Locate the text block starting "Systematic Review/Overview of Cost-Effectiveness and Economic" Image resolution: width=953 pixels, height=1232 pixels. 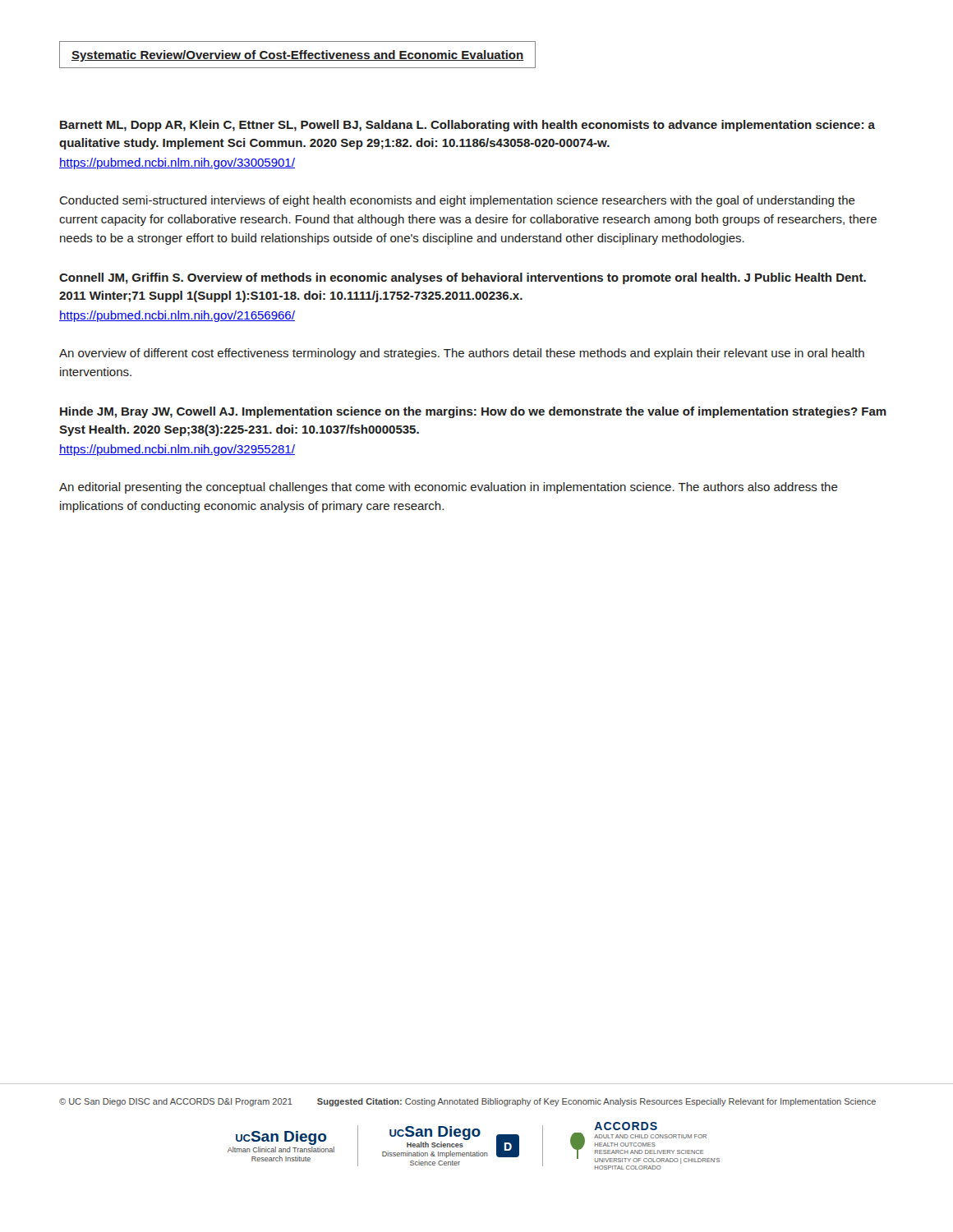click(297, 55)
